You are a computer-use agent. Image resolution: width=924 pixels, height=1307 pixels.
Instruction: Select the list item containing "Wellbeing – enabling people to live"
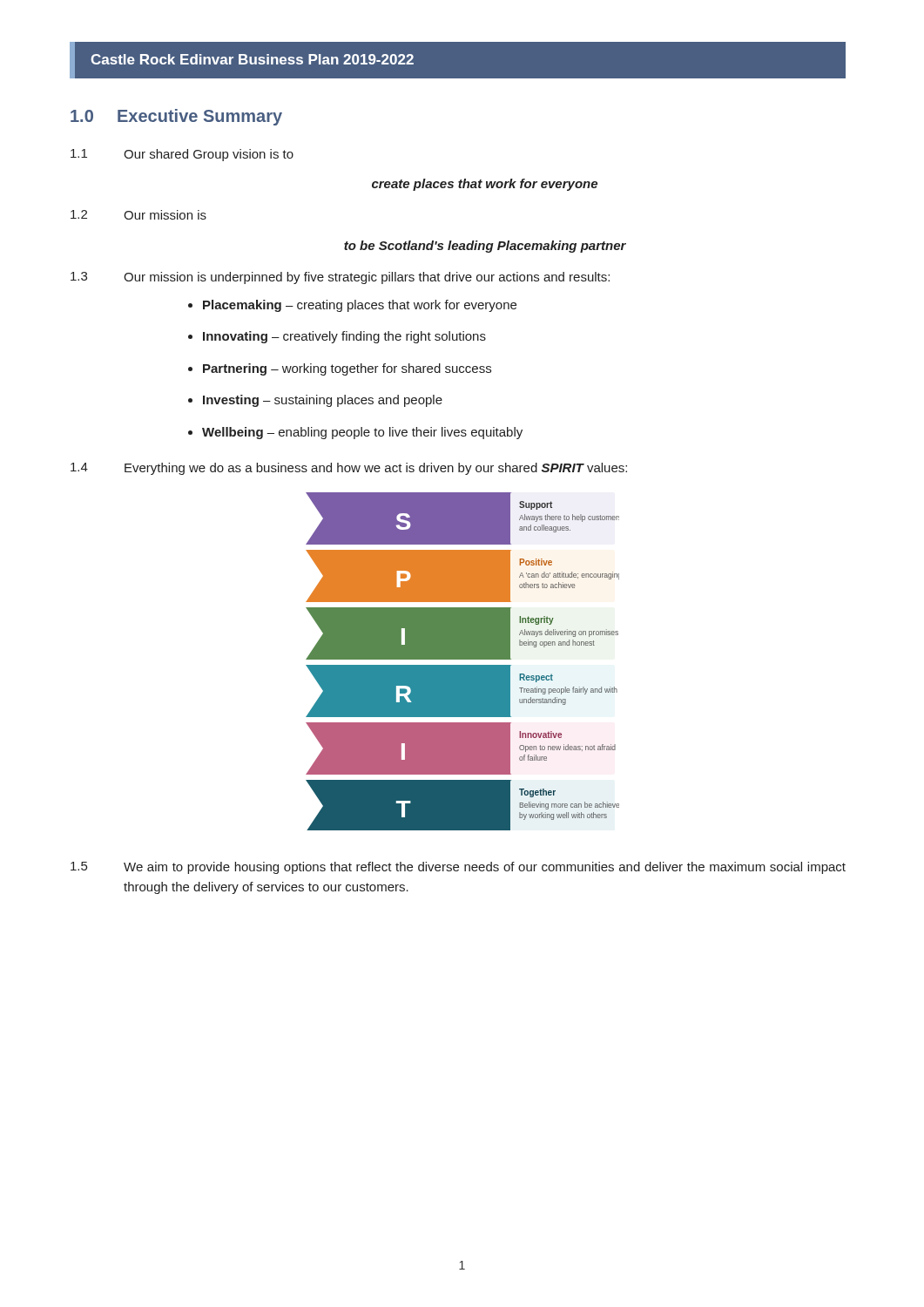pyautogui.click(x=362, y=432)
